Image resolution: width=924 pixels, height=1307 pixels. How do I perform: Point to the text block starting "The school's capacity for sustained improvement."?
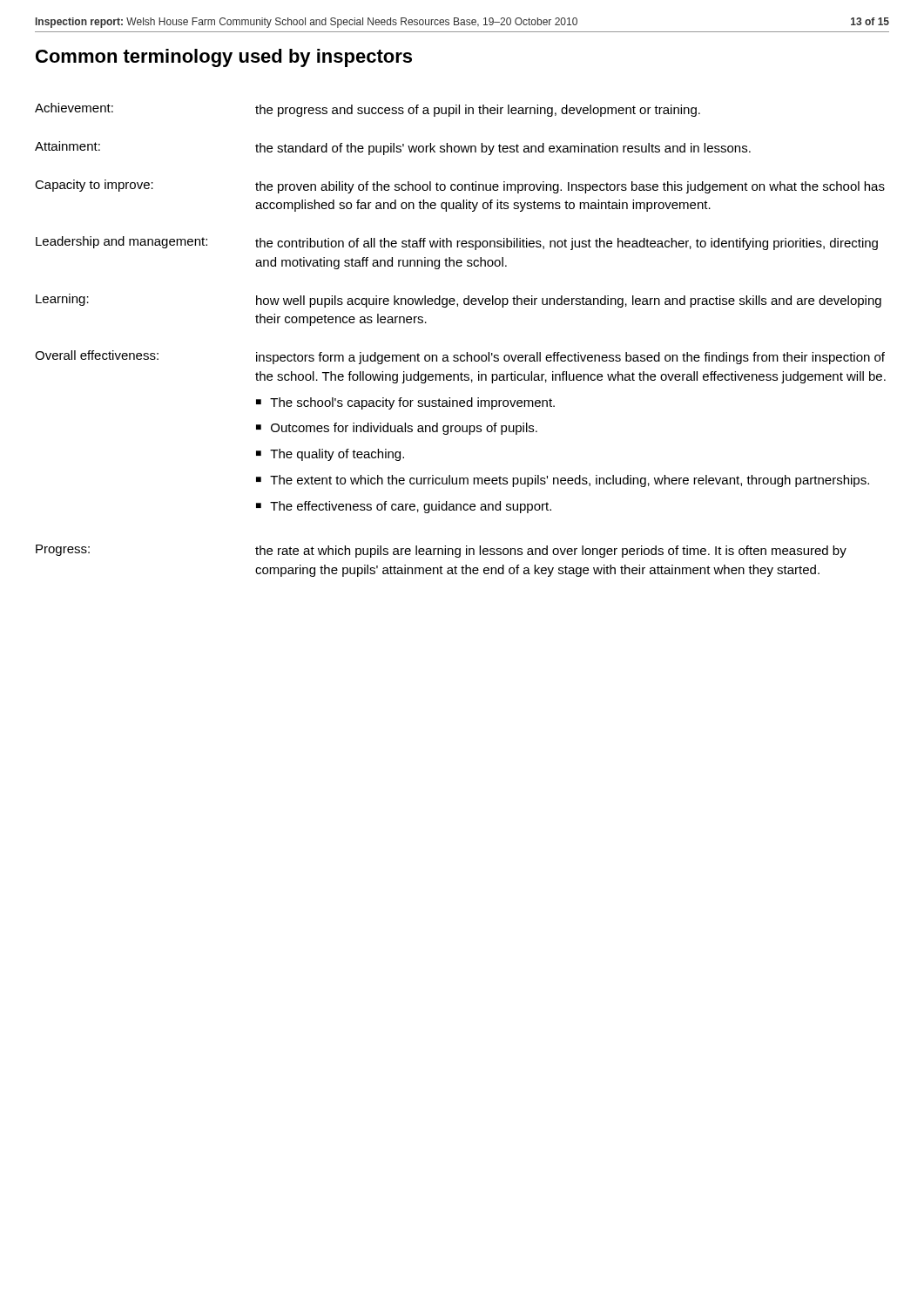[x=413, y=402]
